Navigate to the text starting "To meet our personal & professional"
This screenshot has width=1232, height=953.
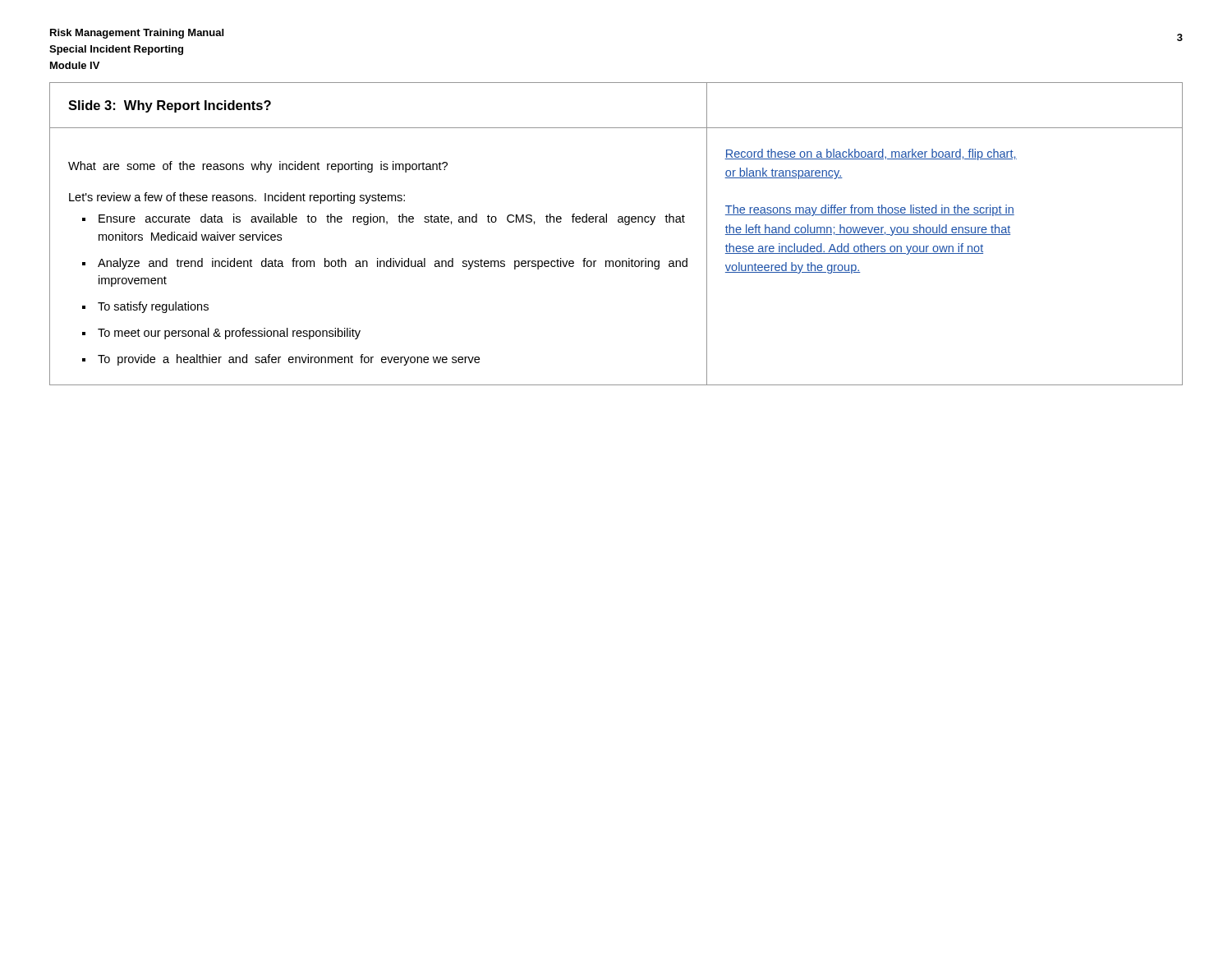click(x=229, y=333)
